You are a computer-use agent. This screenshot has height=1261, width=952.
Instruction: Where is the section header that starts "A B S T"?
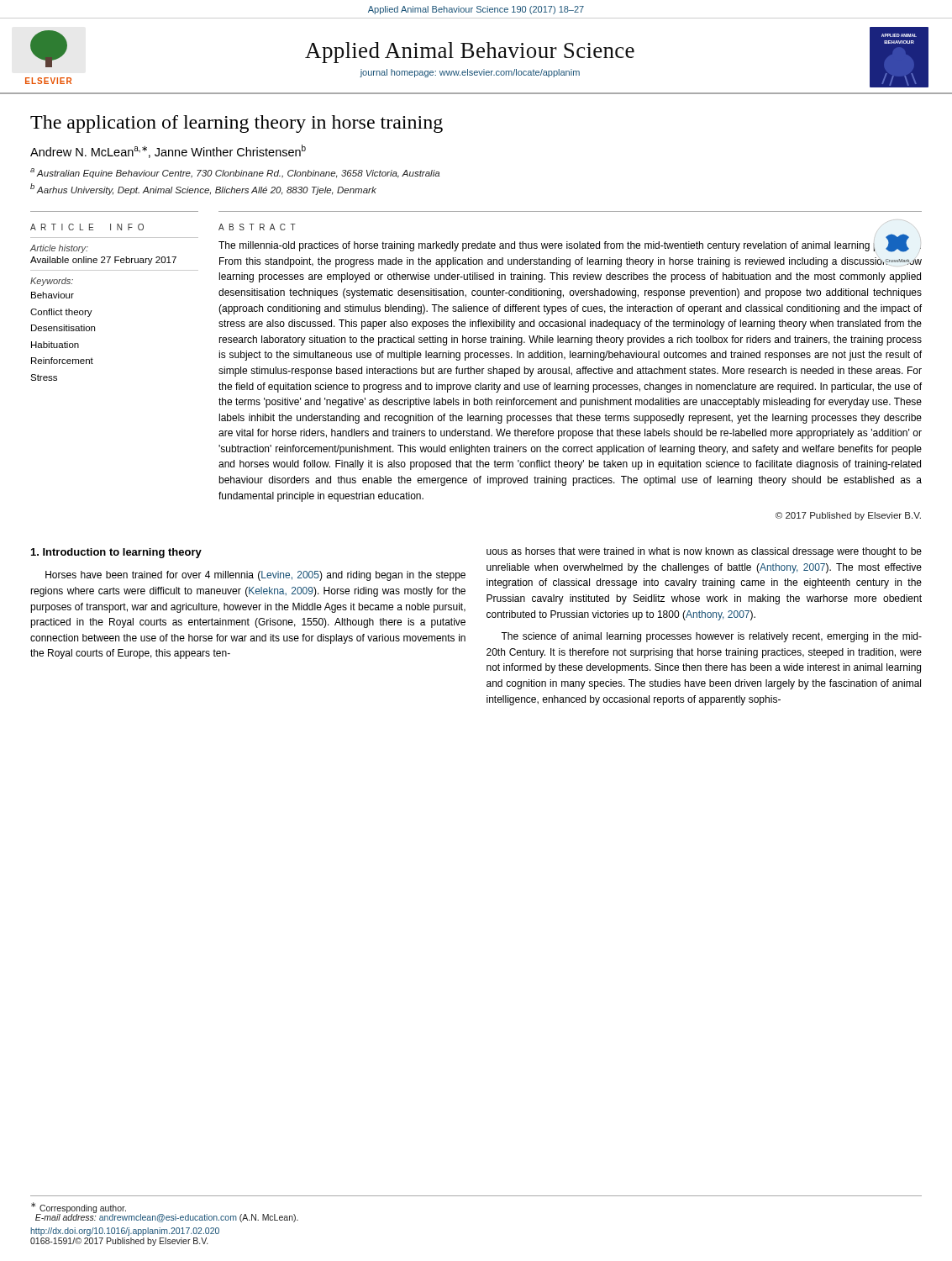coord(258,228)
